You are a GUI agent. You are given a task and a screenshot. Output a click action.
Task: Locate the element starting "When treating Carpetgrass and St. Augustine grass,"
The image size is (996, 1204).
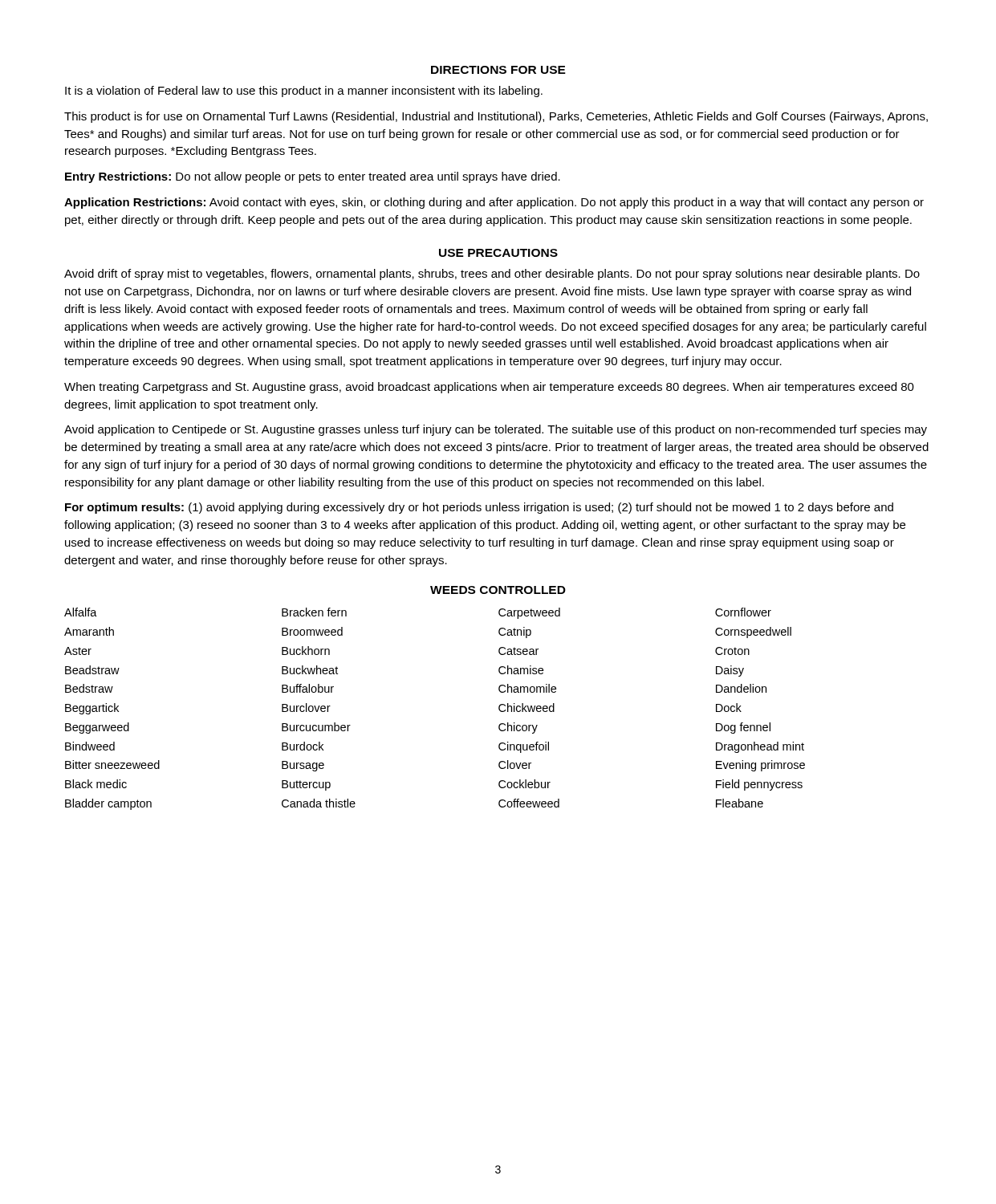tap(489, 395)
